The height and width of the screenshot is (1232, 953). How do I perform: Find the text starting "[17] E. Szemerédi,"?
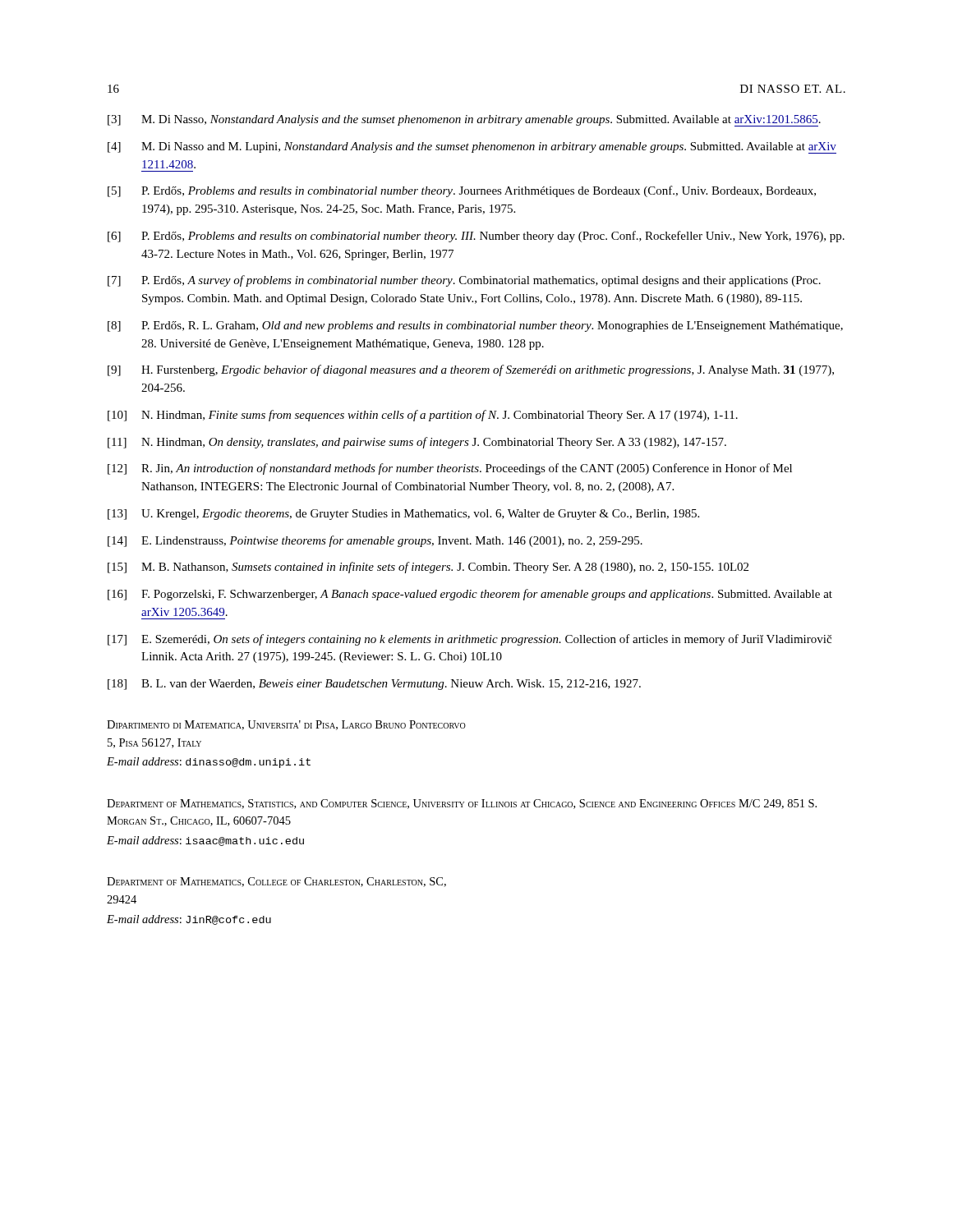pyautogui.click(x=476, y=648)
